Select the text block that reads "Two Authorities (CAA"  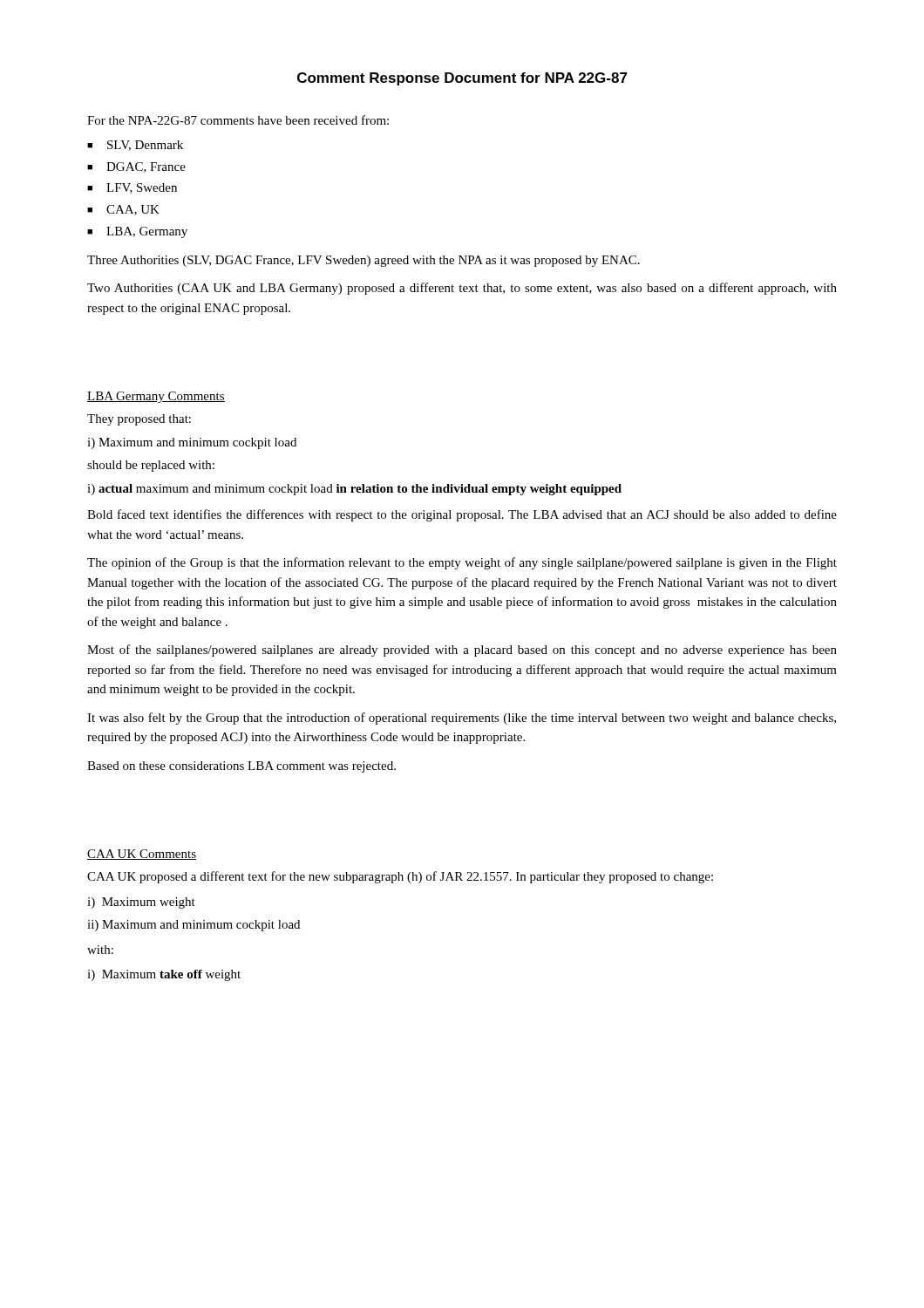coord(462,298)
